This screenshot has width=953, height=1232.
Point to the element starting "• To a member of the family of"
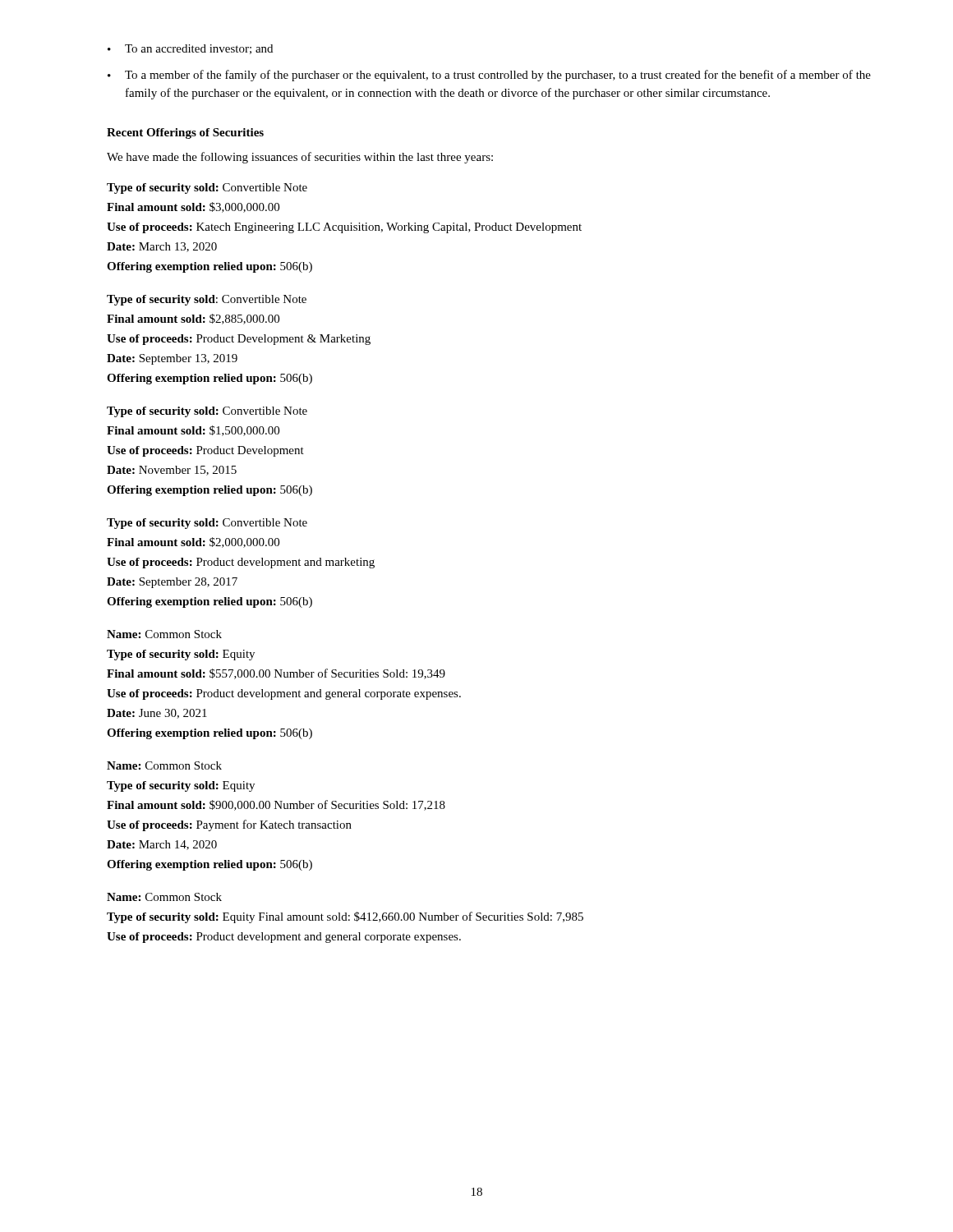(489, 84)
